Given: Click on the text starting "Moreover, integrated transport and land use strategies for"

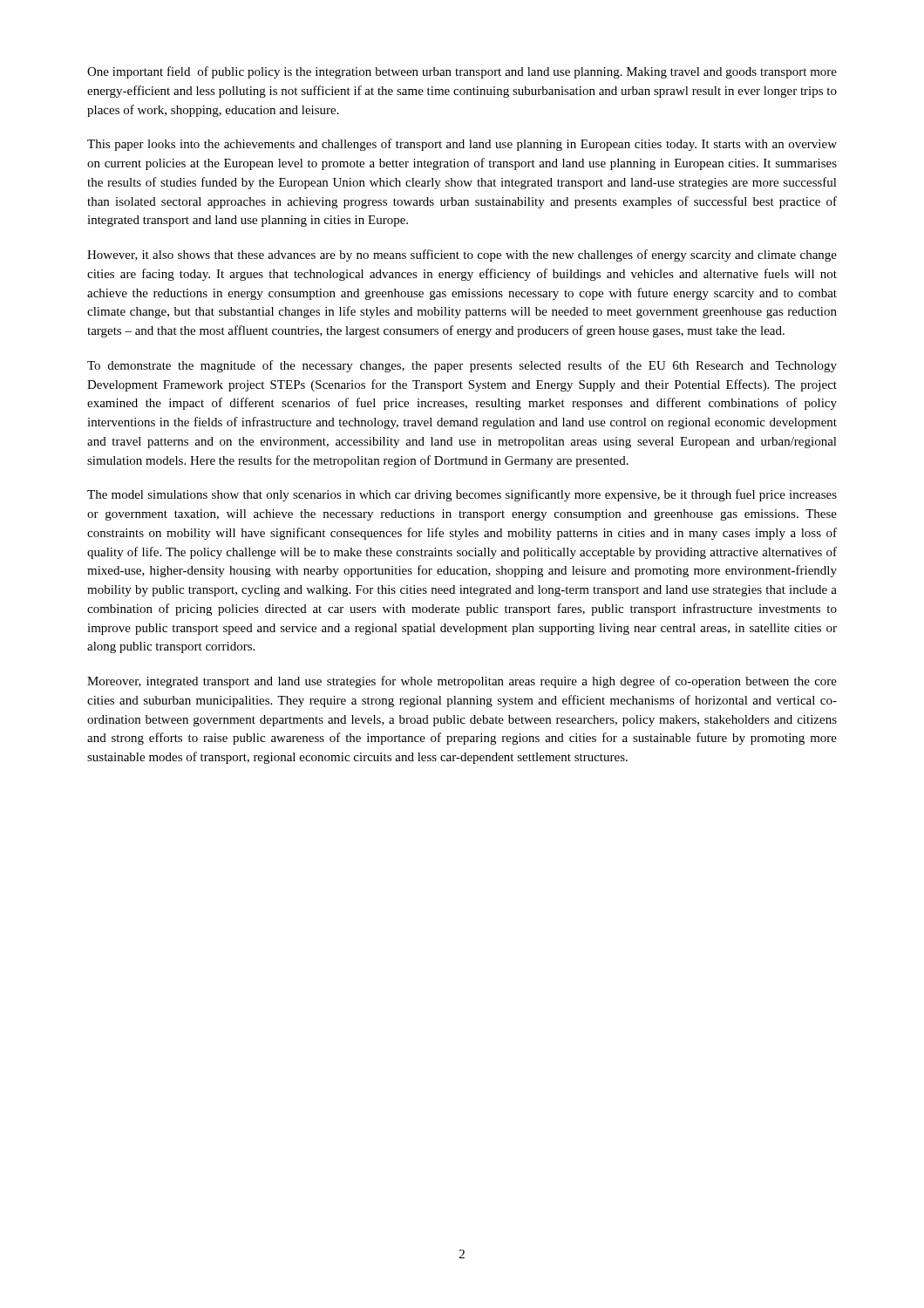Looking at the screenshot, I should pos(462,719).
